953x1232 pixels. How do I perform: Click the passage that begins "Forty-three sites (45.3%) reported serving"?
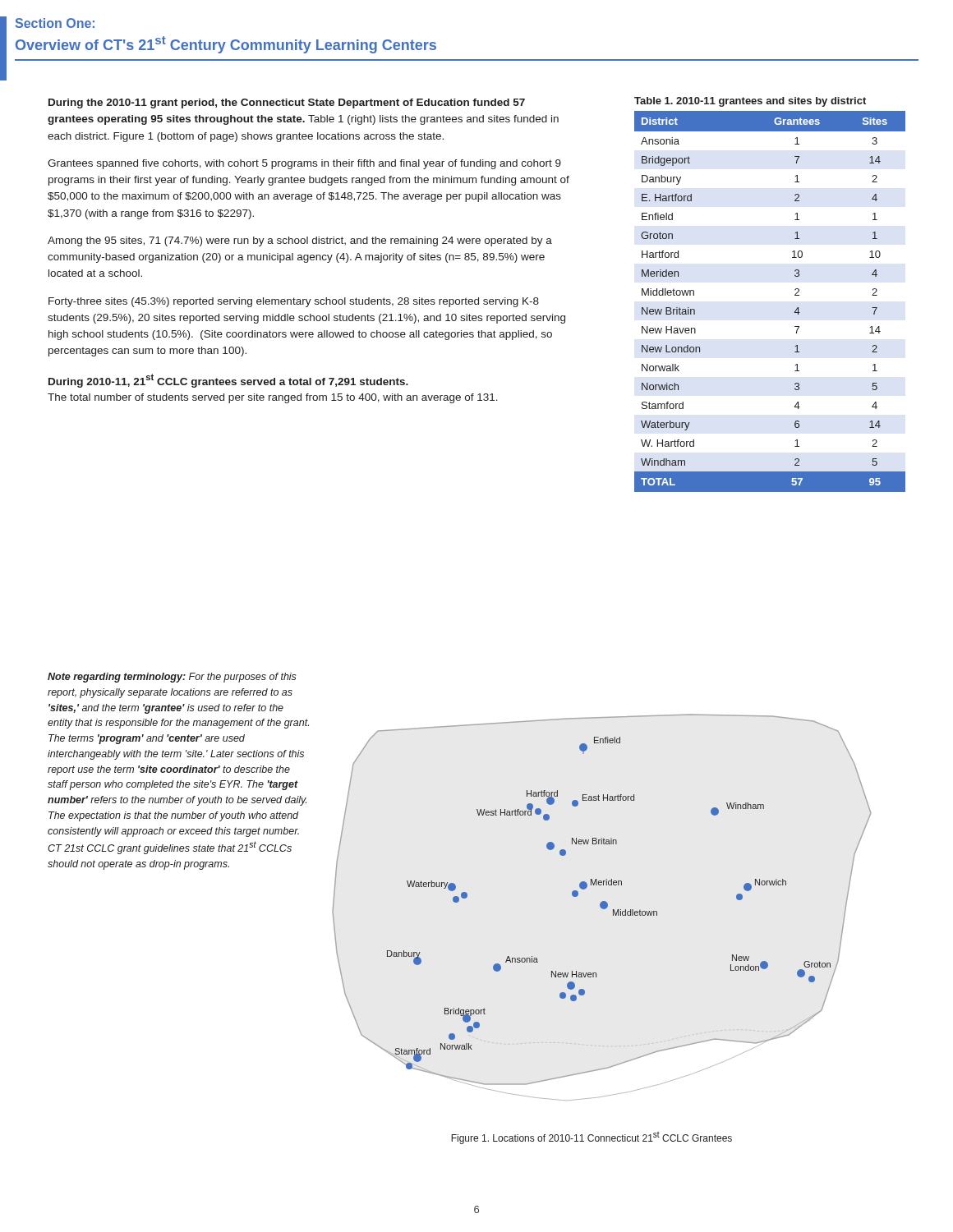click(x=307, y=326)
